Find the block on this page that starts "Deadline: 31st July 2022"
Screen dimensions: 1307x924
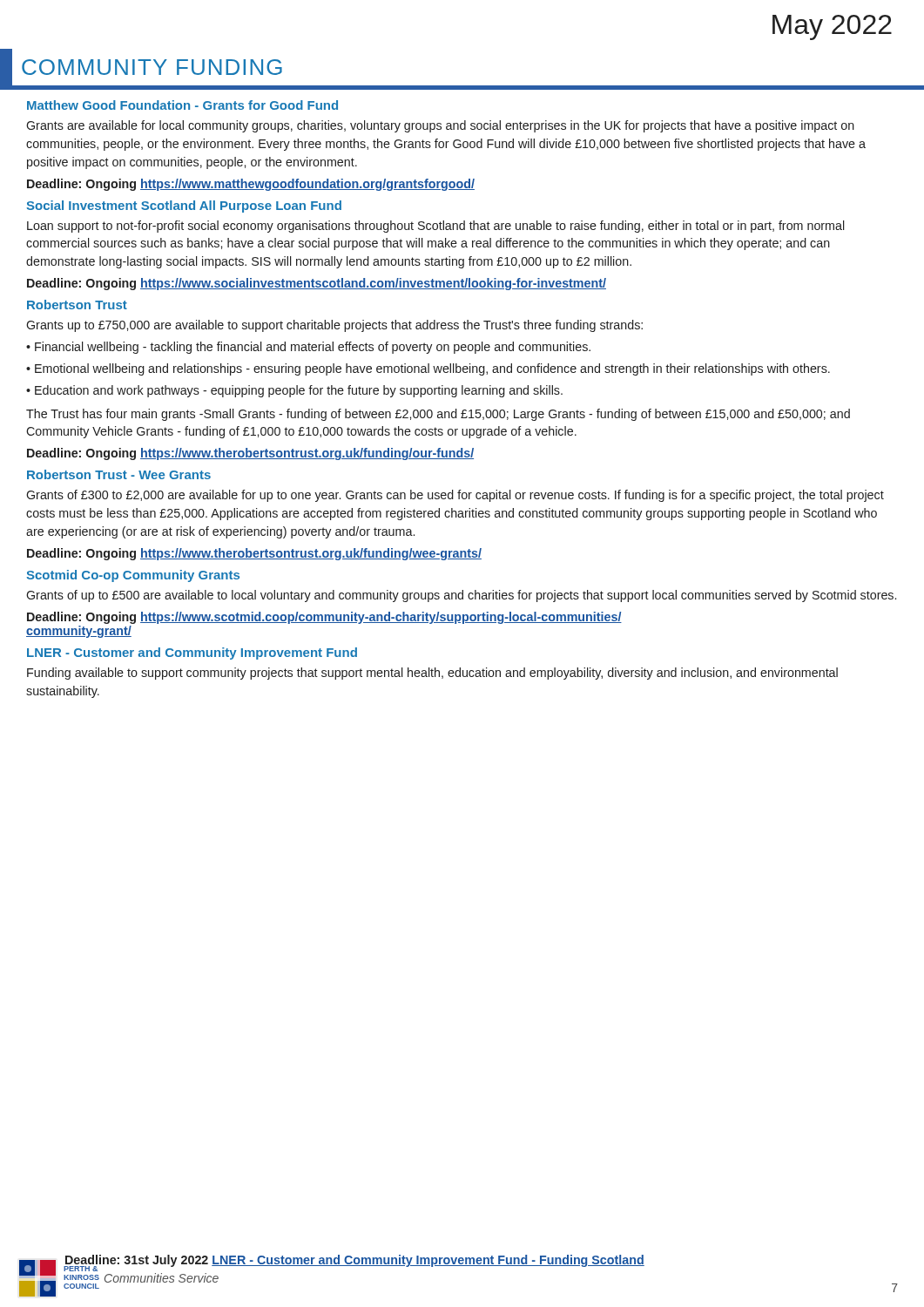354,1260
